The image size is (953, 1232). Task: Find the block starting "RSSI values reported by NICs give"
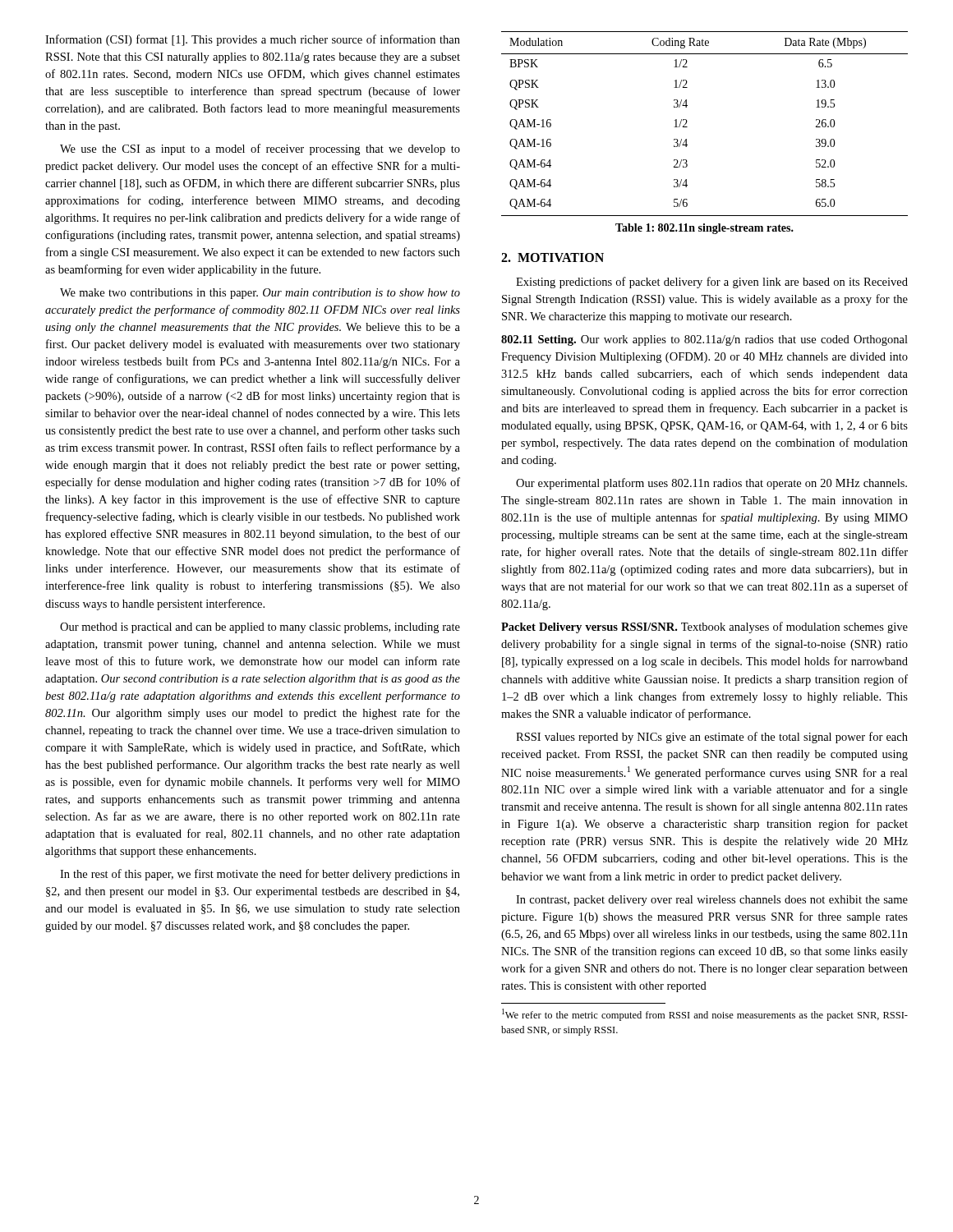coord(705,807)
